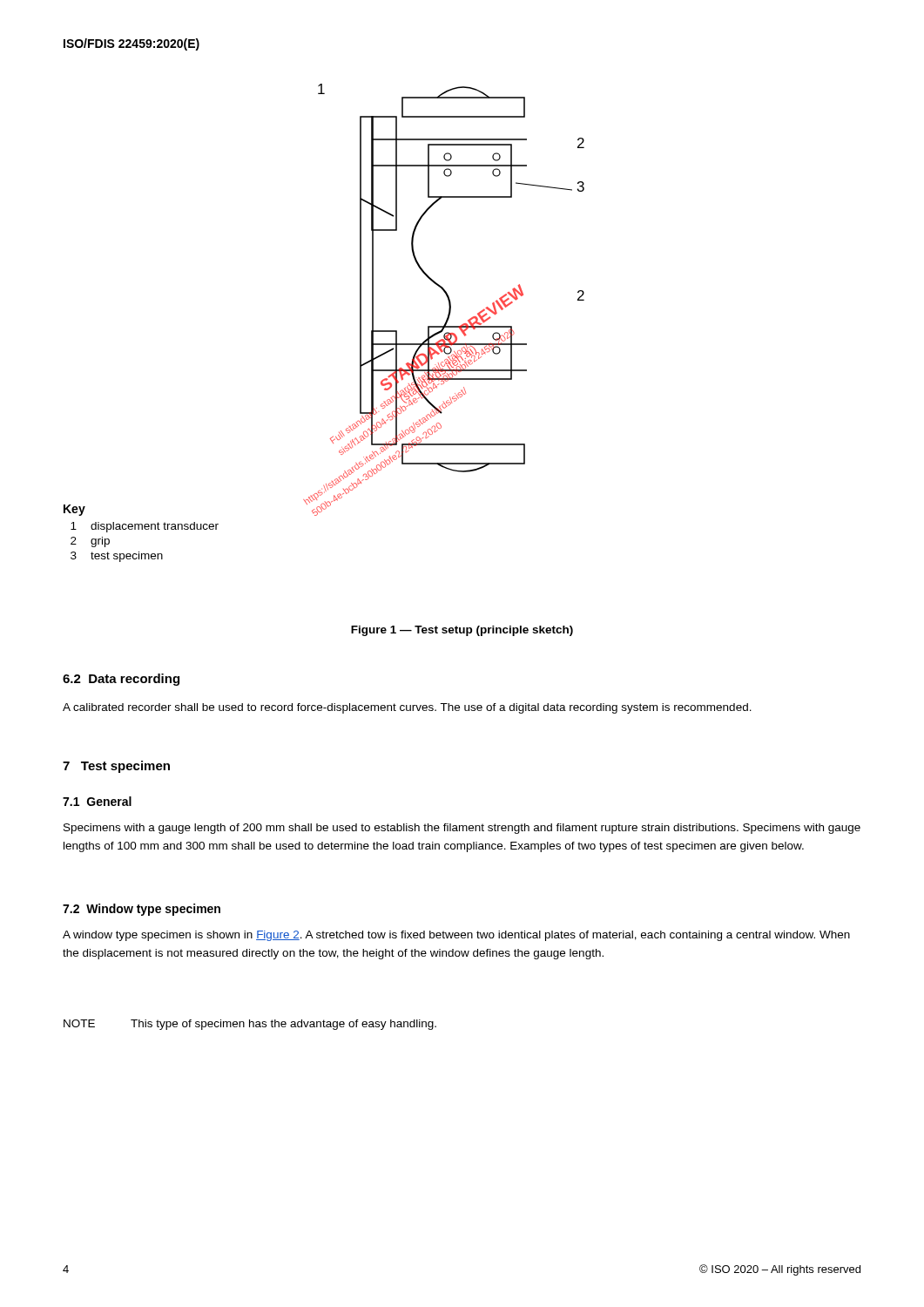Point to "Key 1displacement transducer 2grip 3test specimen"
The height and width of the screenshot is (1307, 924).
coord(193,532)
